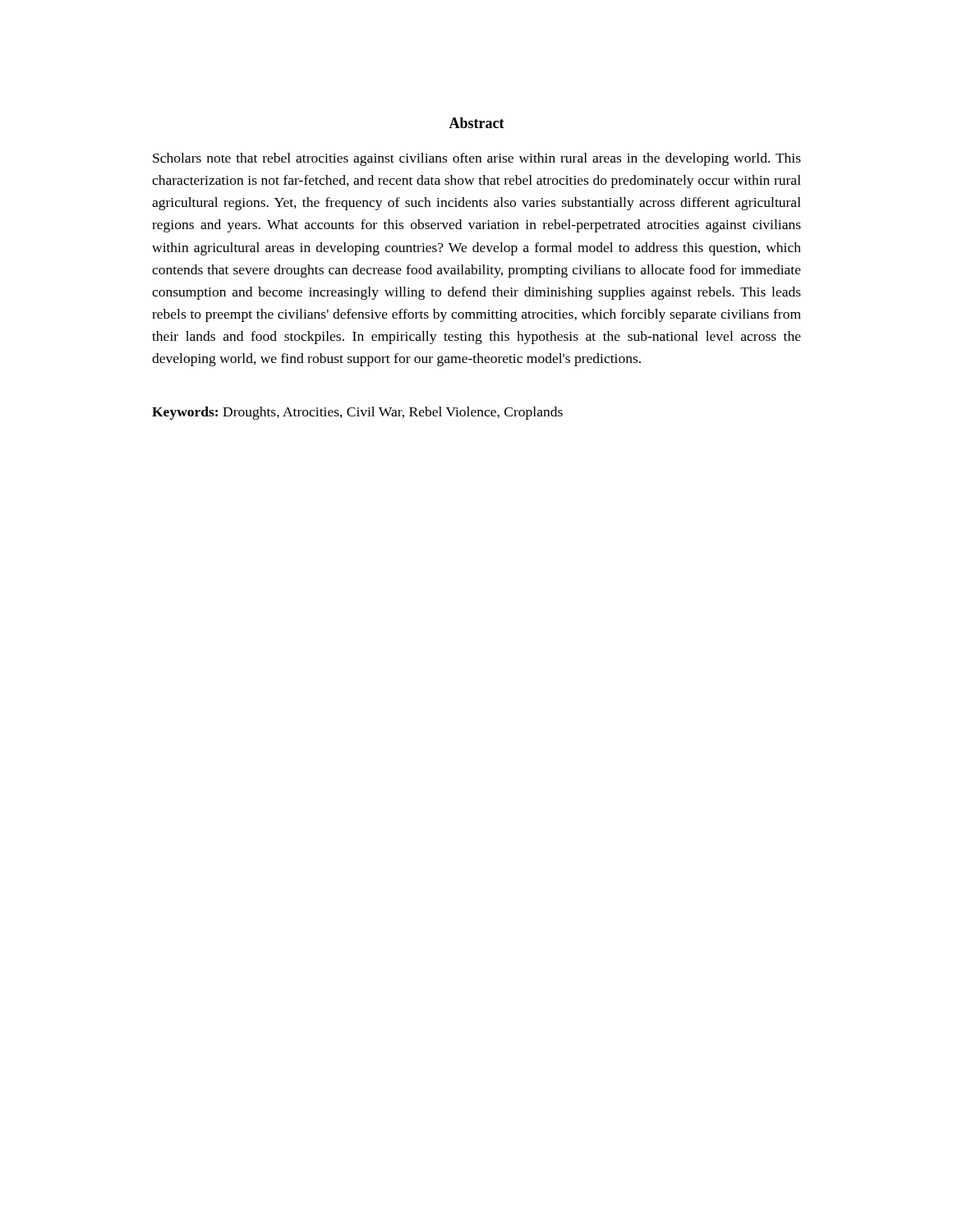Select the block starting "Keywords: Droughts, Atrocities, Civil War, Rebel"

[357, 412]
